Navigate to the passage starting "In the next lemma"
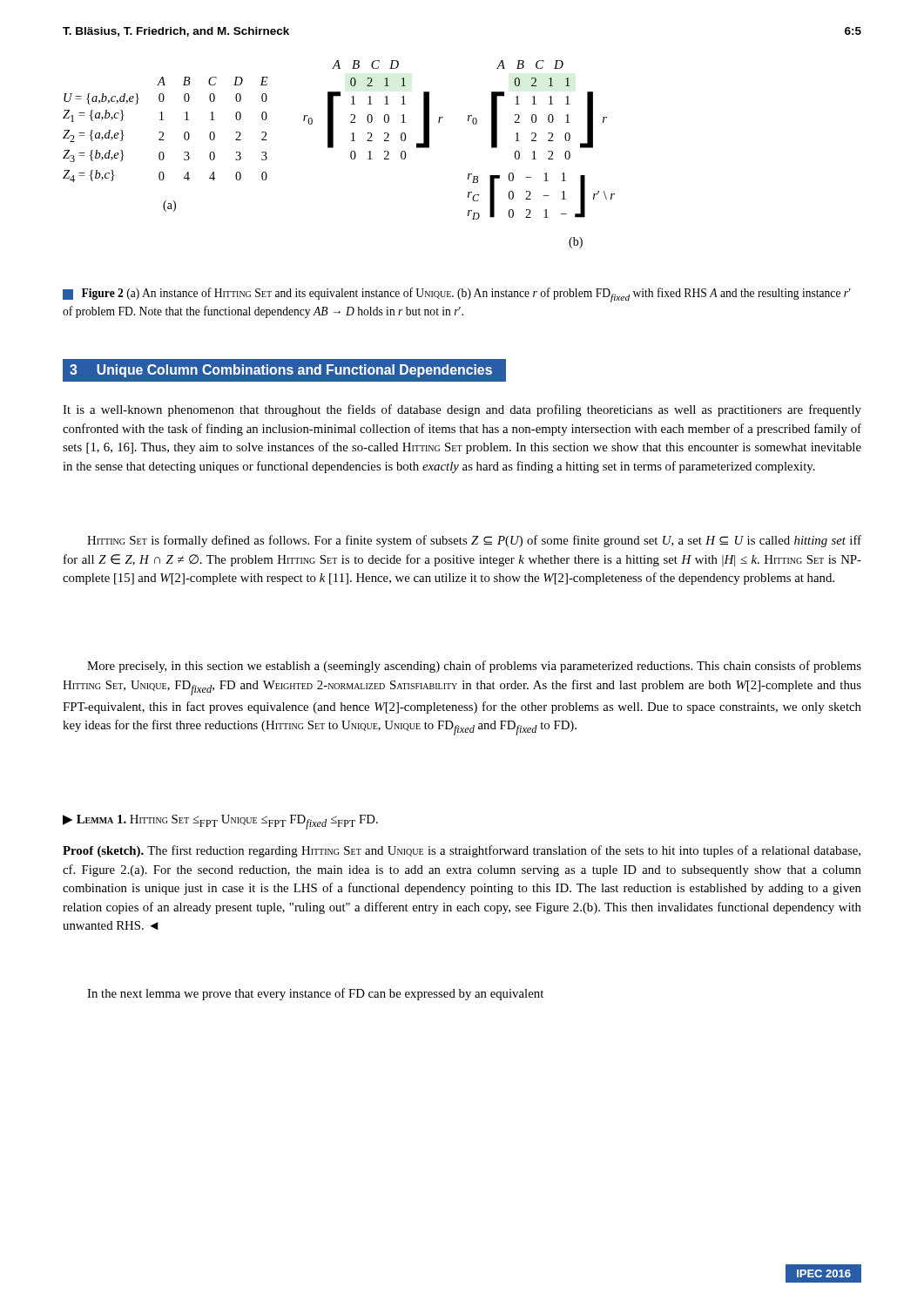This screenshot has height=1307, width=924. tap(315, 993)
